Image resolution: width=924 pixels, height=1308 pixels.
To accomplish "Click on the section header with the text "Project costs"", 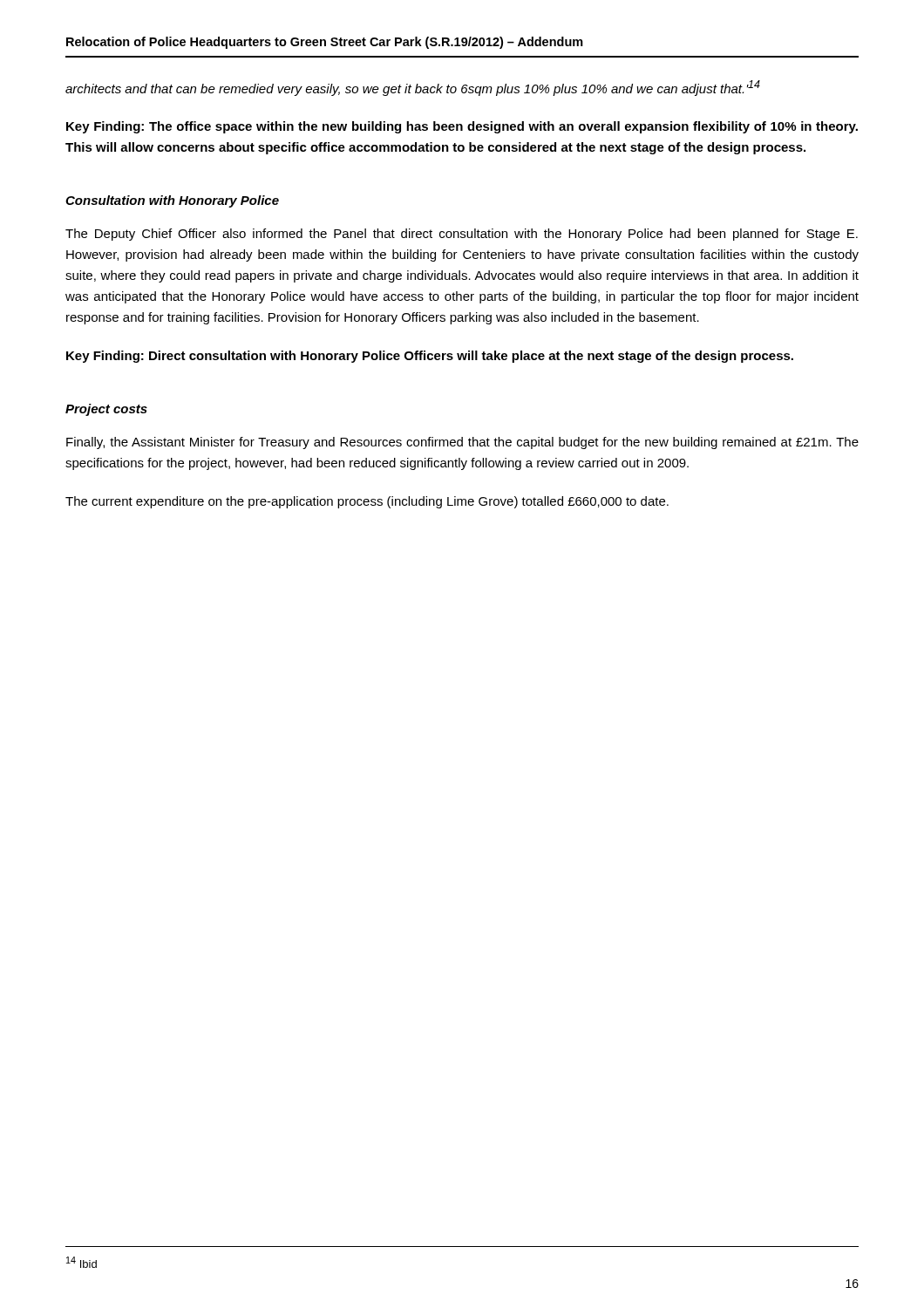I will click(x=106, y=409).
